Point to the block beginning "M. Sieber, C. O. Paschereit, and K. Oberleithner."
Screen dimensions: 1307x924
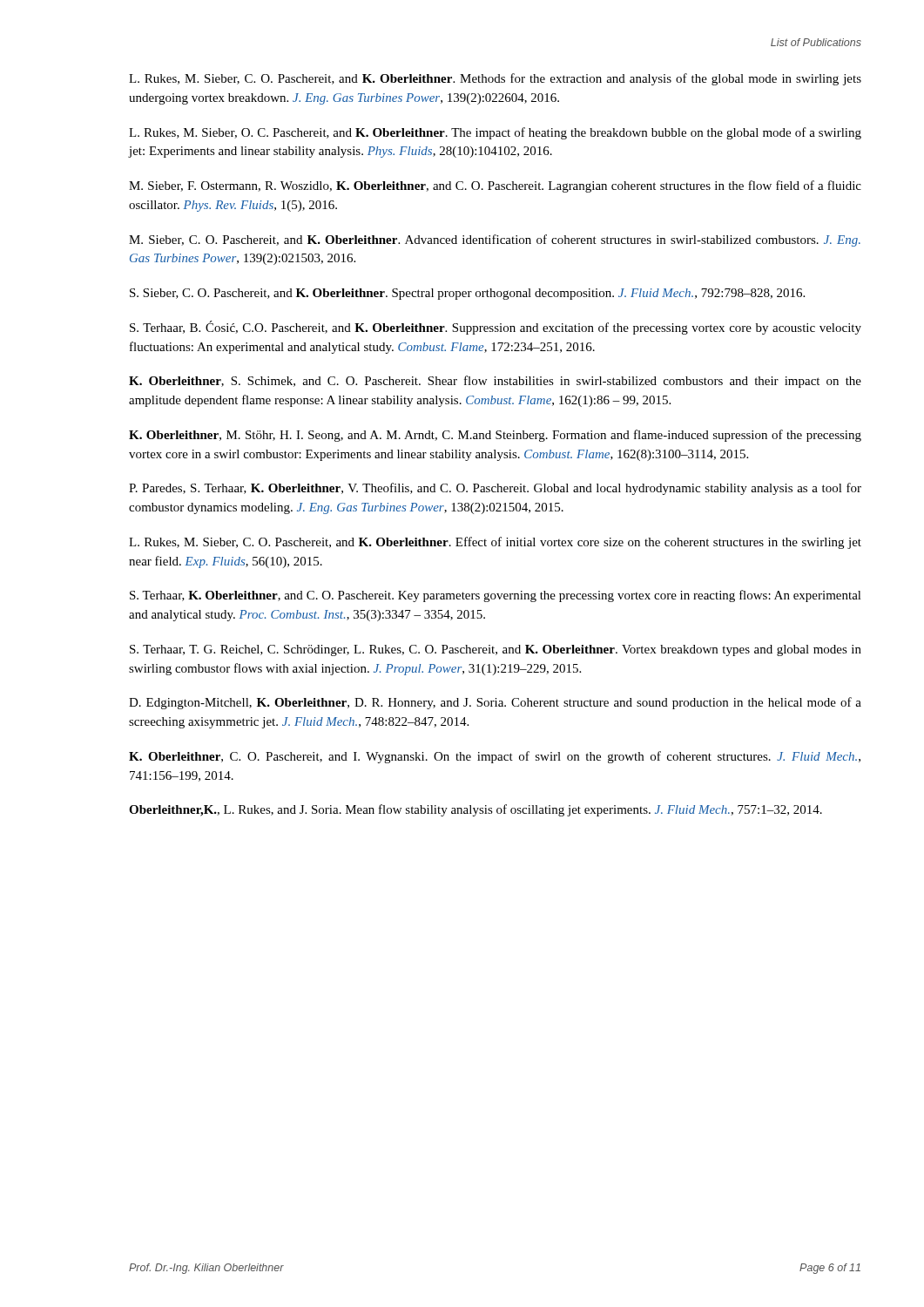tap(495, 249)
